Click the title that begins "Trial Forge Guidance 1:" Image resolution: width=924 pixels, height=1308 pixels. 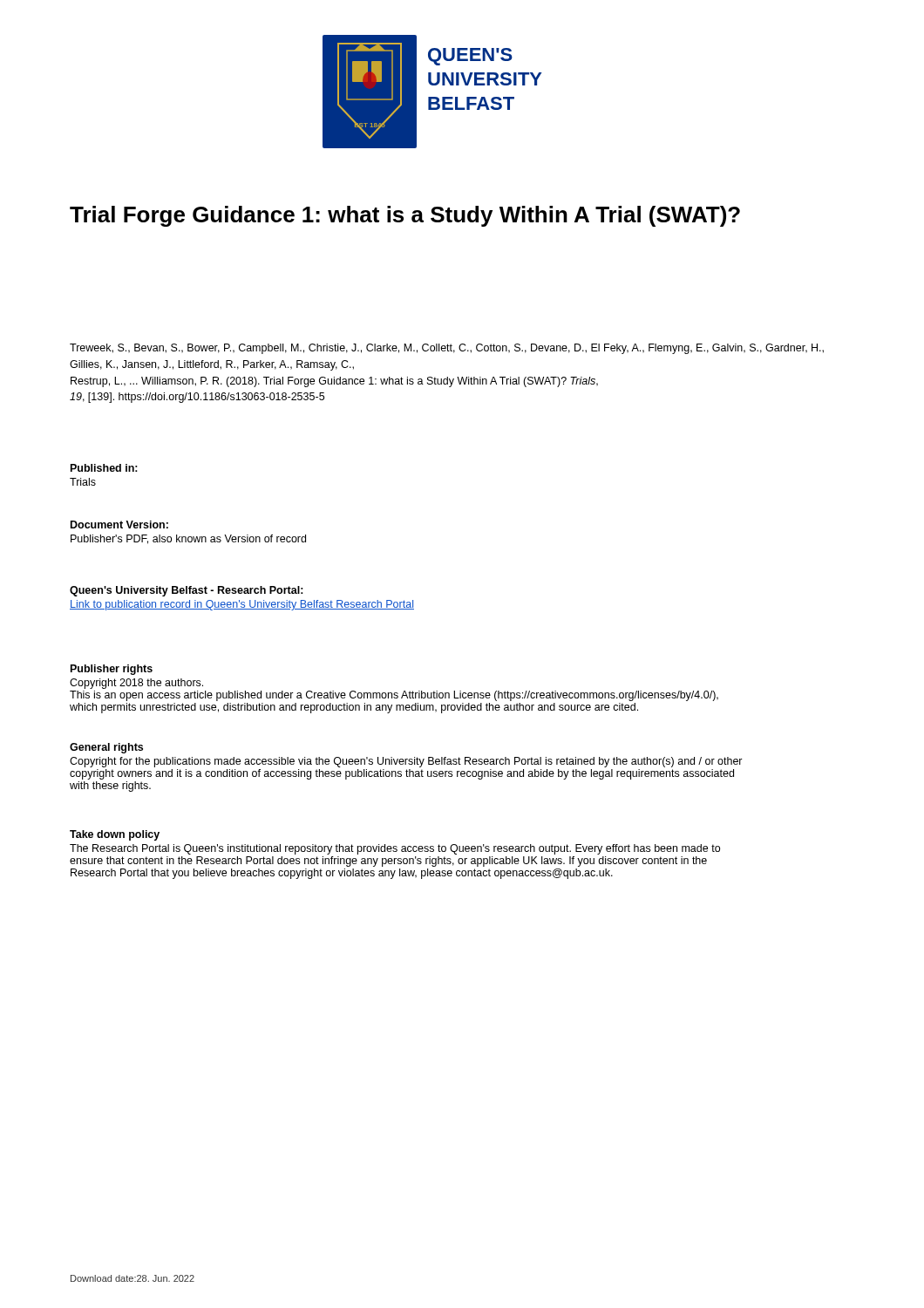[462, 215]
